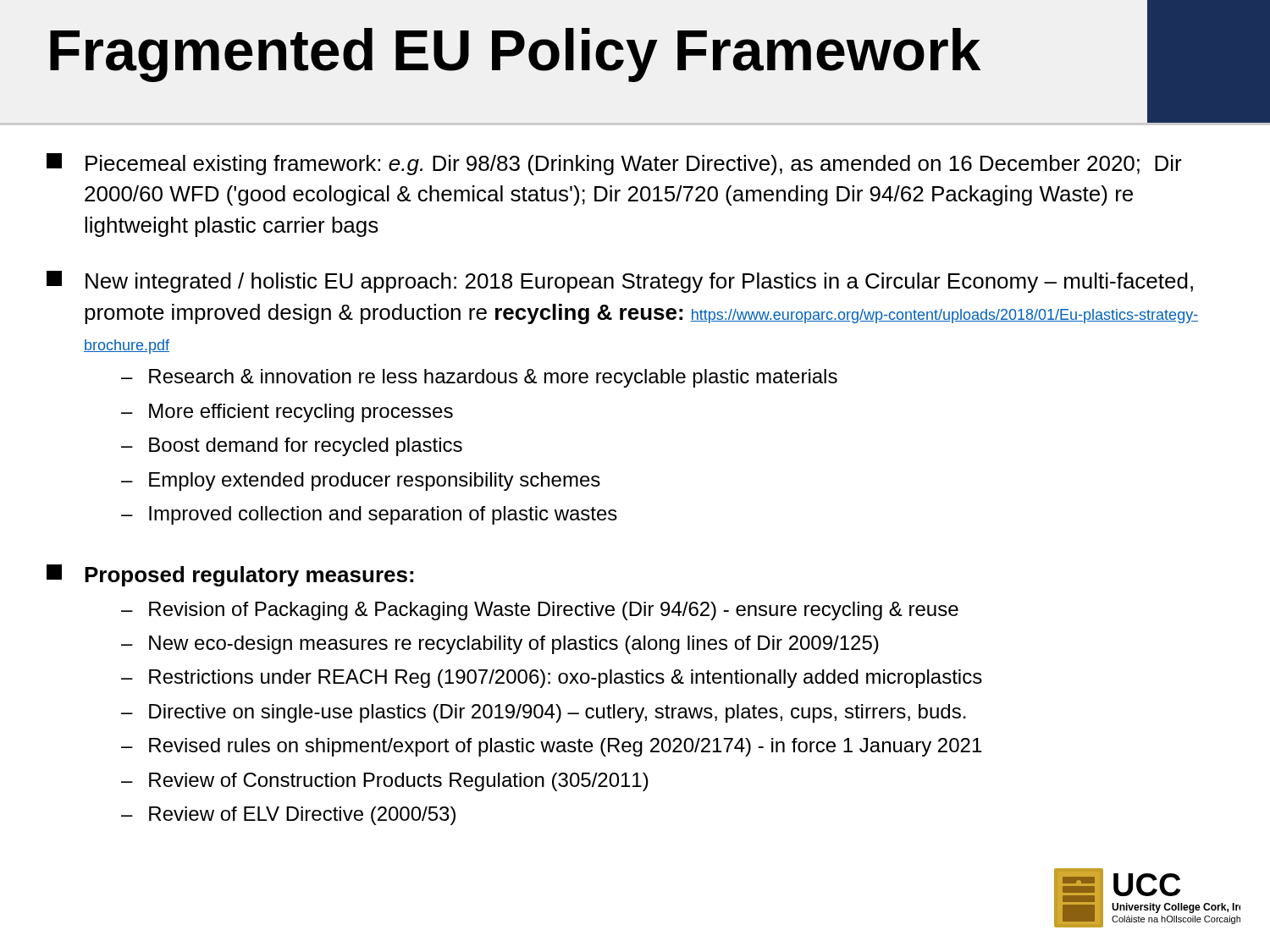
Task: Click the passage that begins "New integrated / holistic EU approach: 2018 European"
Action: click(620, 282)
